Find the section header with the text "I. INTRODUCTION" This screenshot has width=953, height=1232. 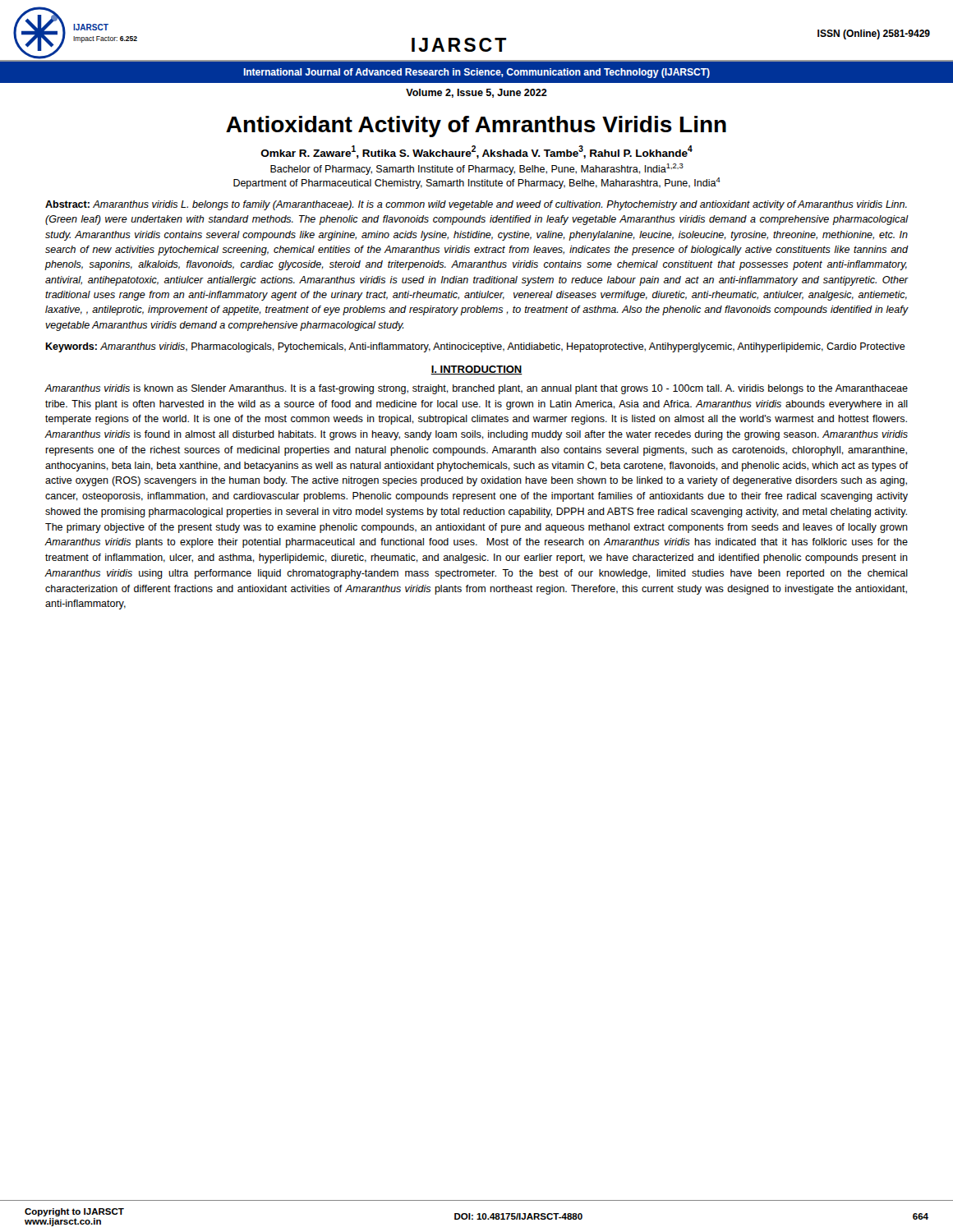pos(476,369)
